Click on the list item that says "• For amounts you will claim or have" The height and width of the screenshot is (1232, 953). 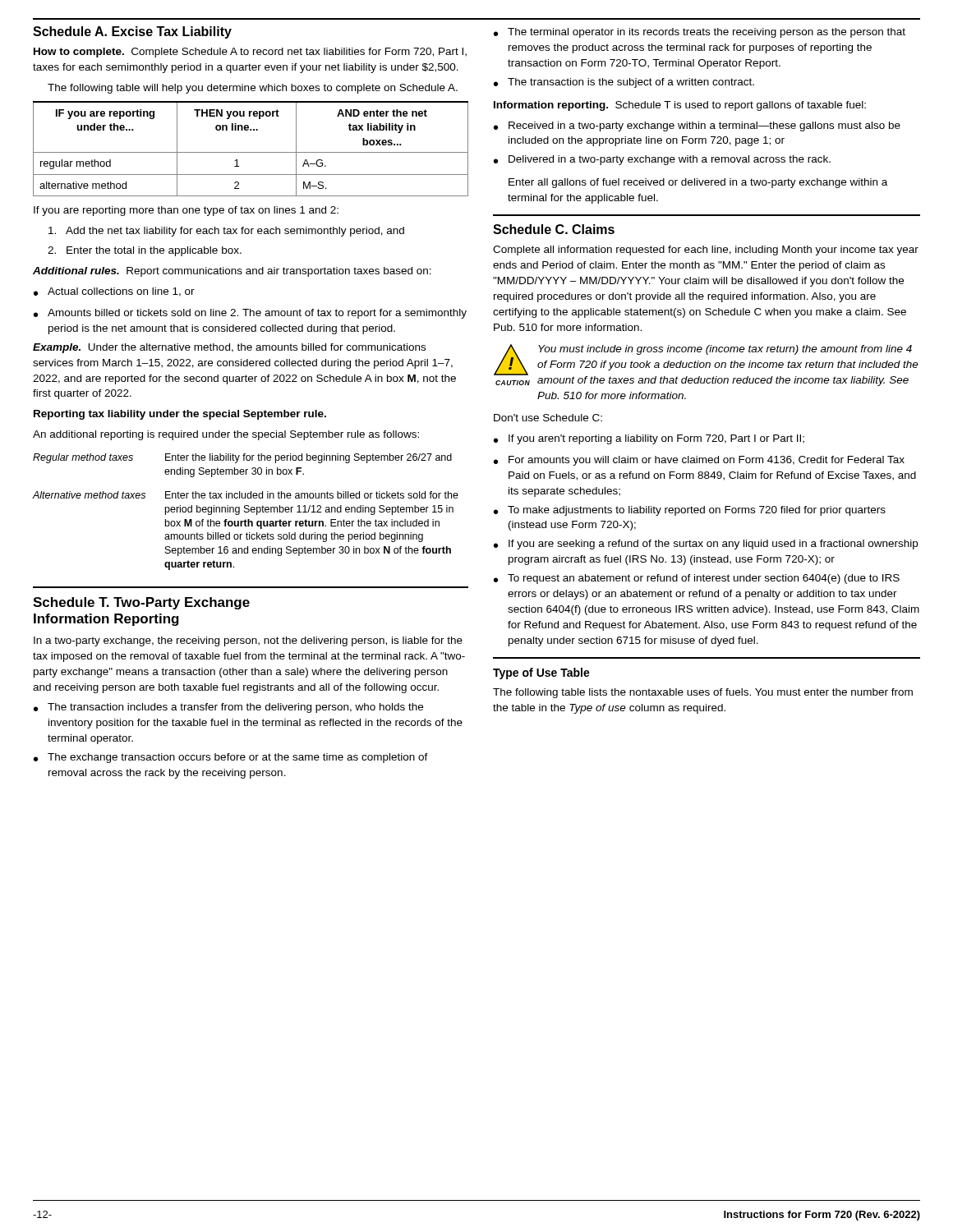707,476
